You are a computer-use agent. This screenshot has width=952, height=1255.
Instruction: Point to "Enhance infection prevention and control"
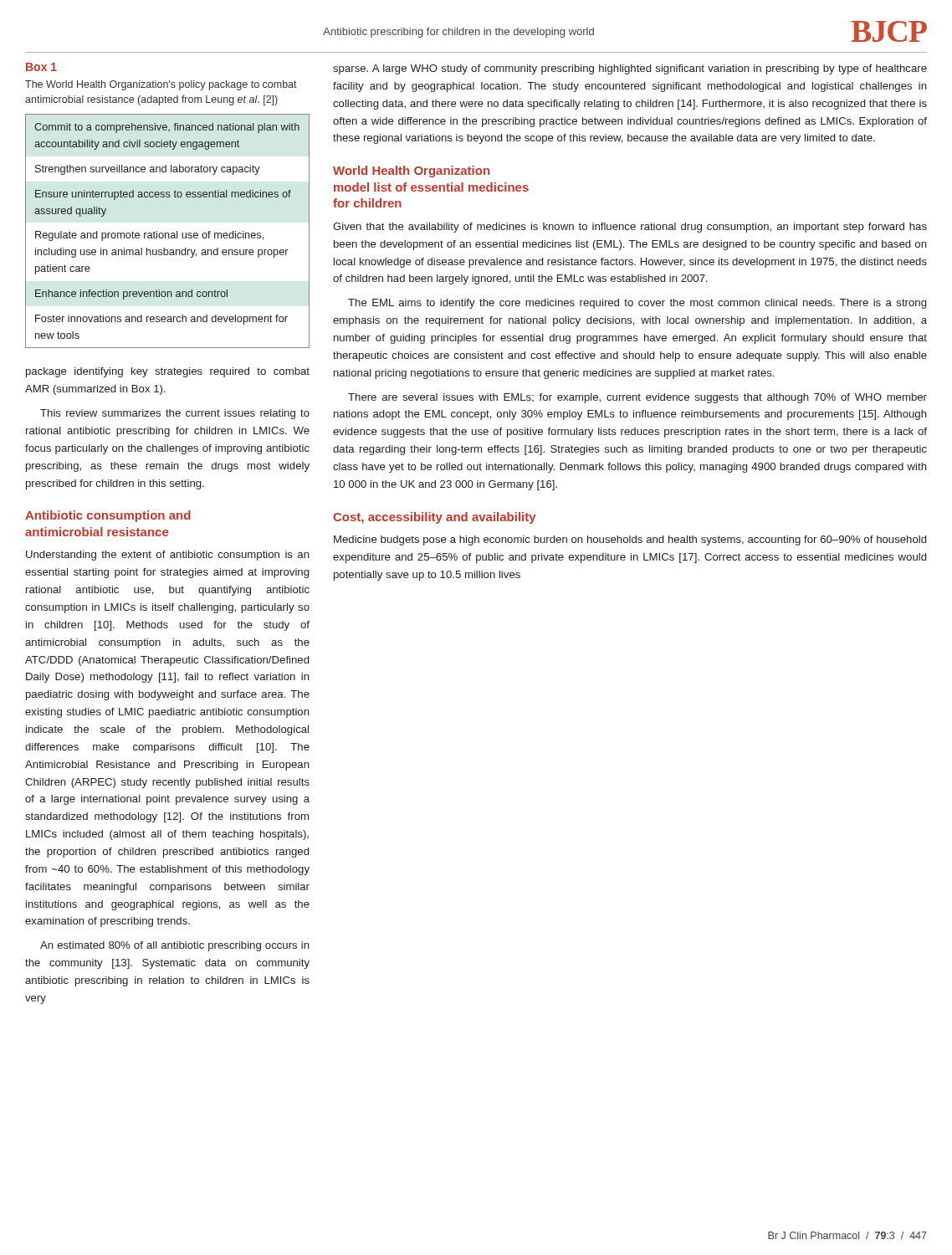click(x=131, y=293)
